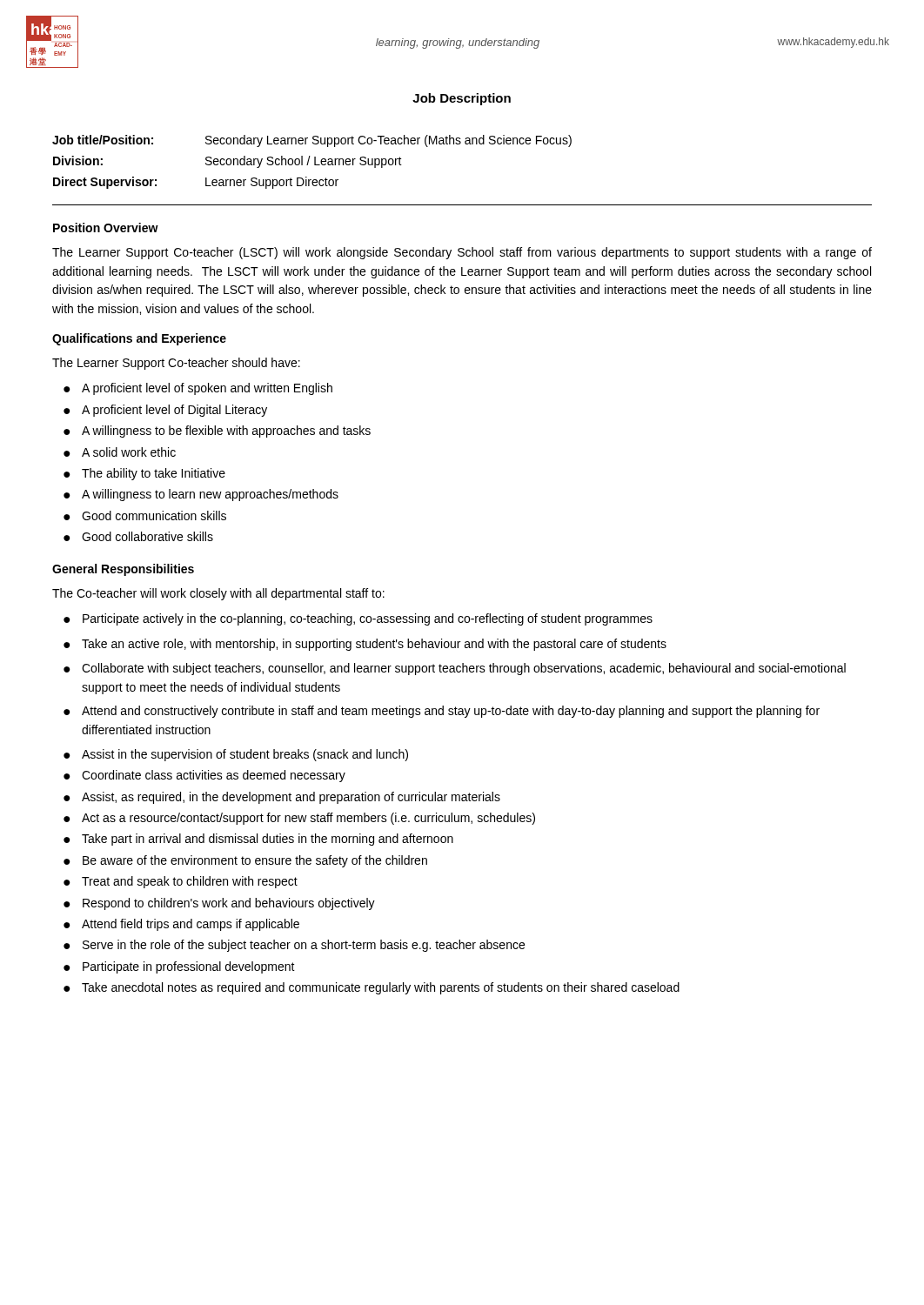Click on the text starting "The Co-teacher will"
The height and width of the screenshot is (1305, 924).
click(x=219, y=593)
